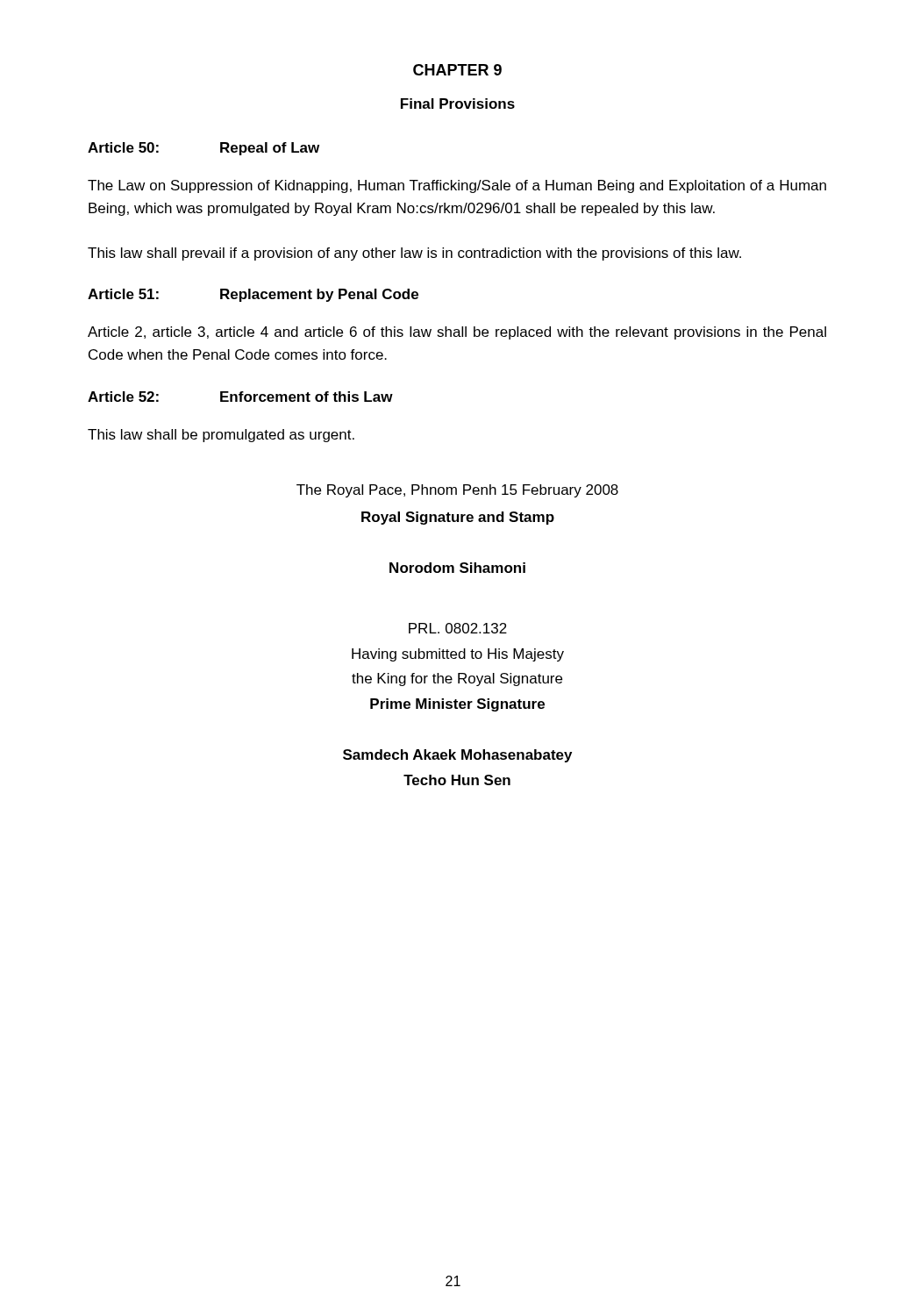Image resolution: width=906 pixels, height=1316 pixels.
Task: Find "Article 52: Enforcement of this Law" on this page
Action: click(x=240, y=397)
